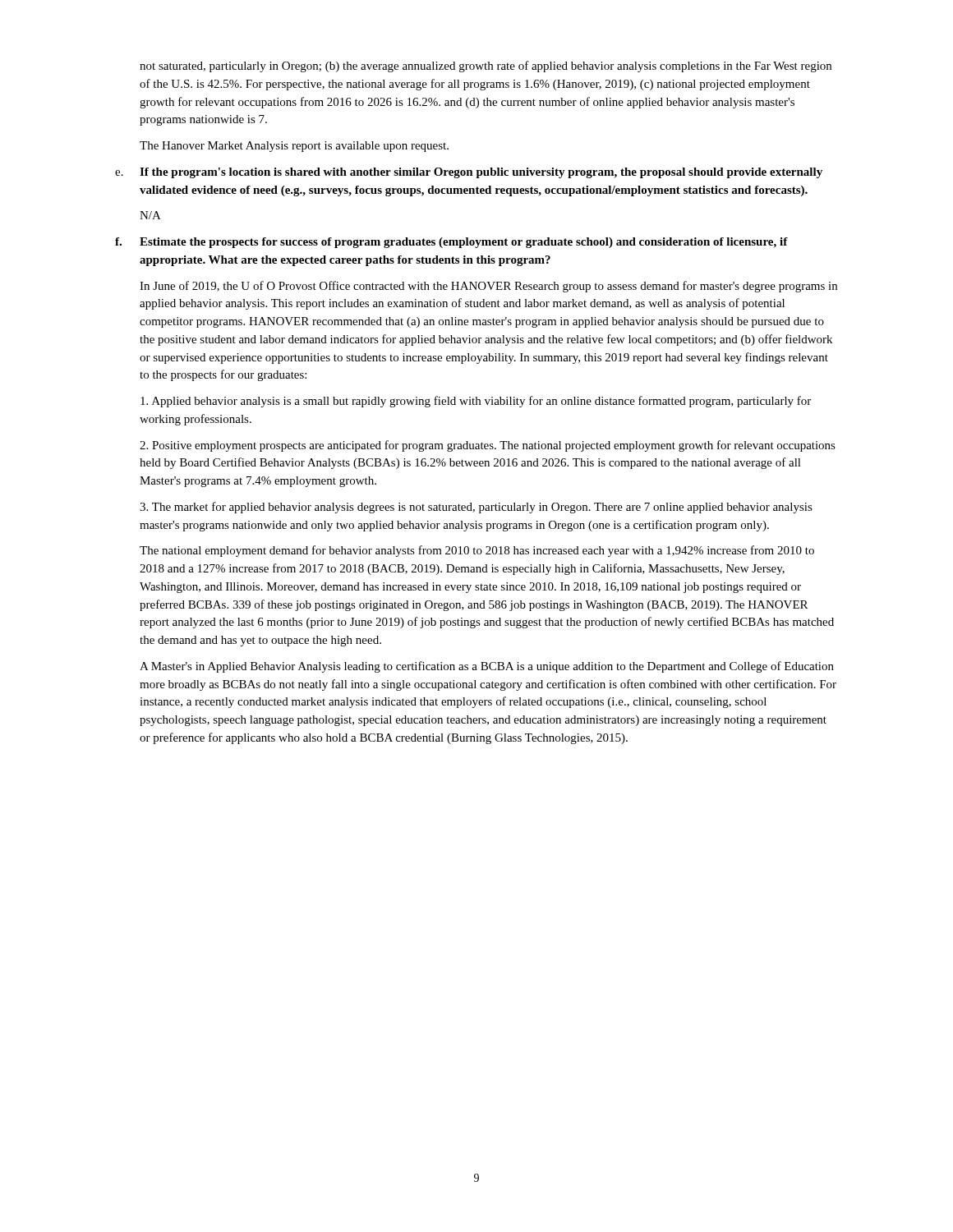Screen dimensions: 1232x953
Task: Click on the text block that says "Positive employment prospects are anticipated"
Action: tap(488, 463)
